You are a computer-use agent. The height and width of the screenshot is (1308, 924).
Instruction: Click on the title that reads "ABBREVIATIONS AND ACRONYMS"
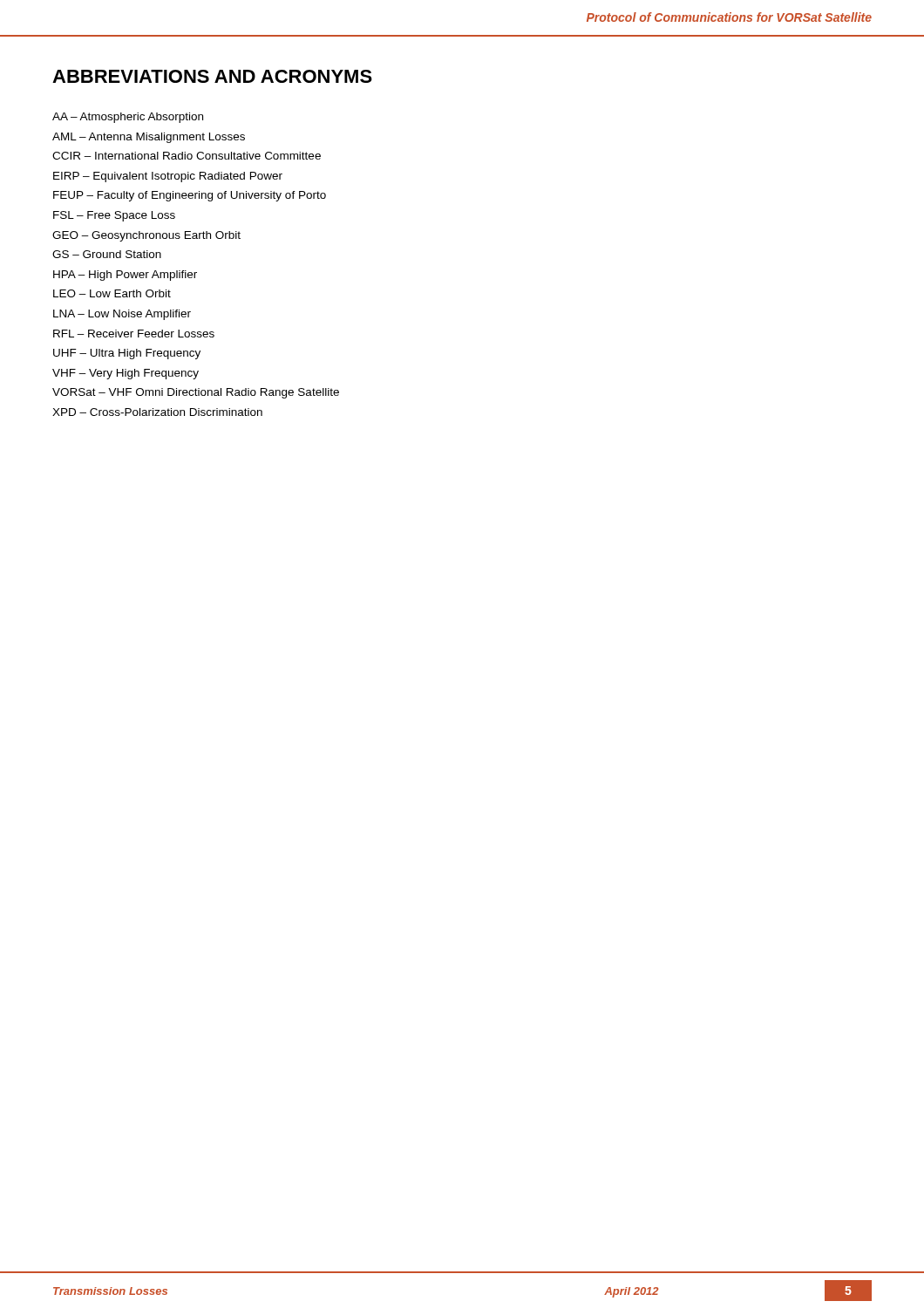click(212, 76)
